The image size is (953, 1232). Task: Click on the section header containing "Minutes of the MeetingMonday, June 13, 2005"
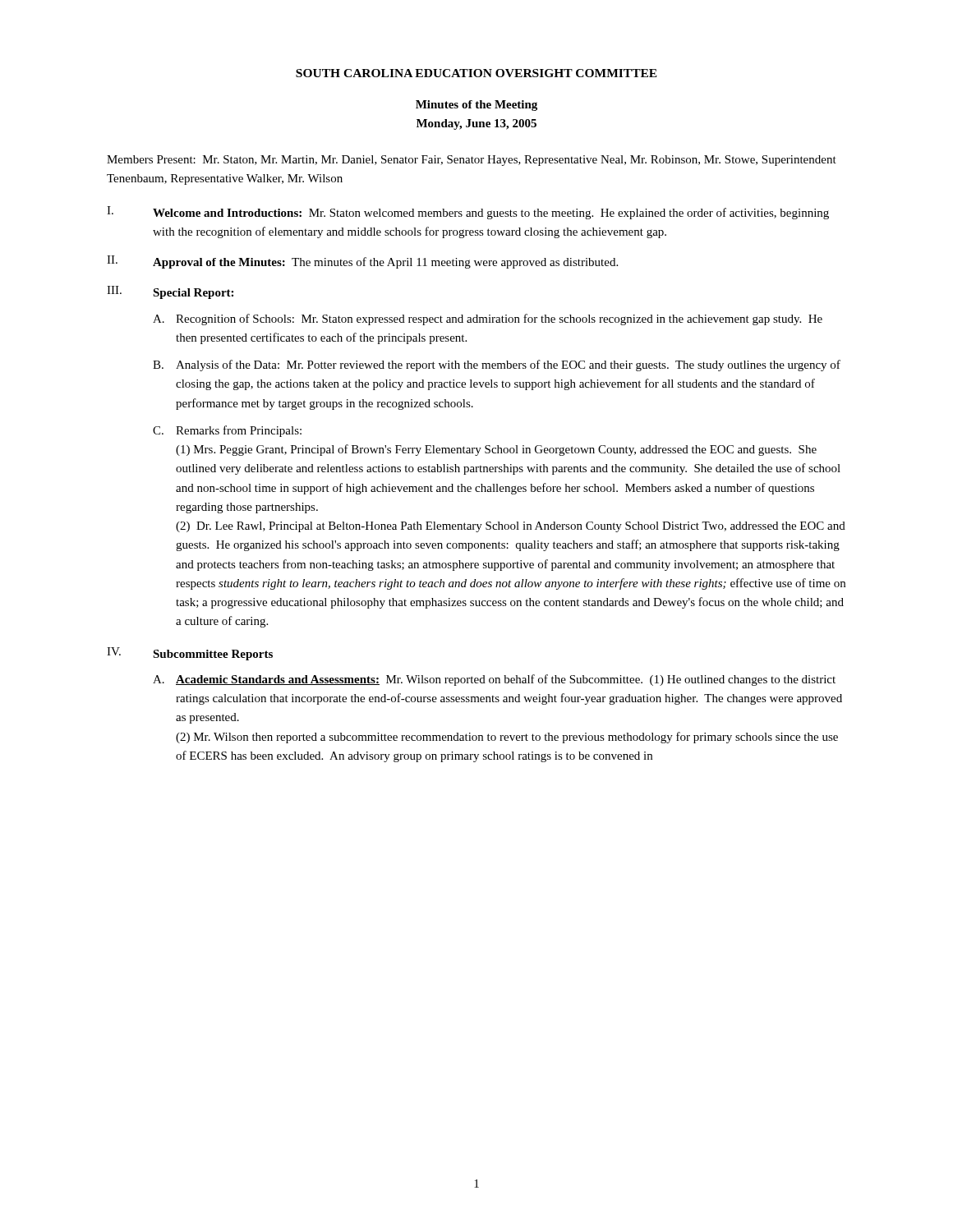coord(476,114)
